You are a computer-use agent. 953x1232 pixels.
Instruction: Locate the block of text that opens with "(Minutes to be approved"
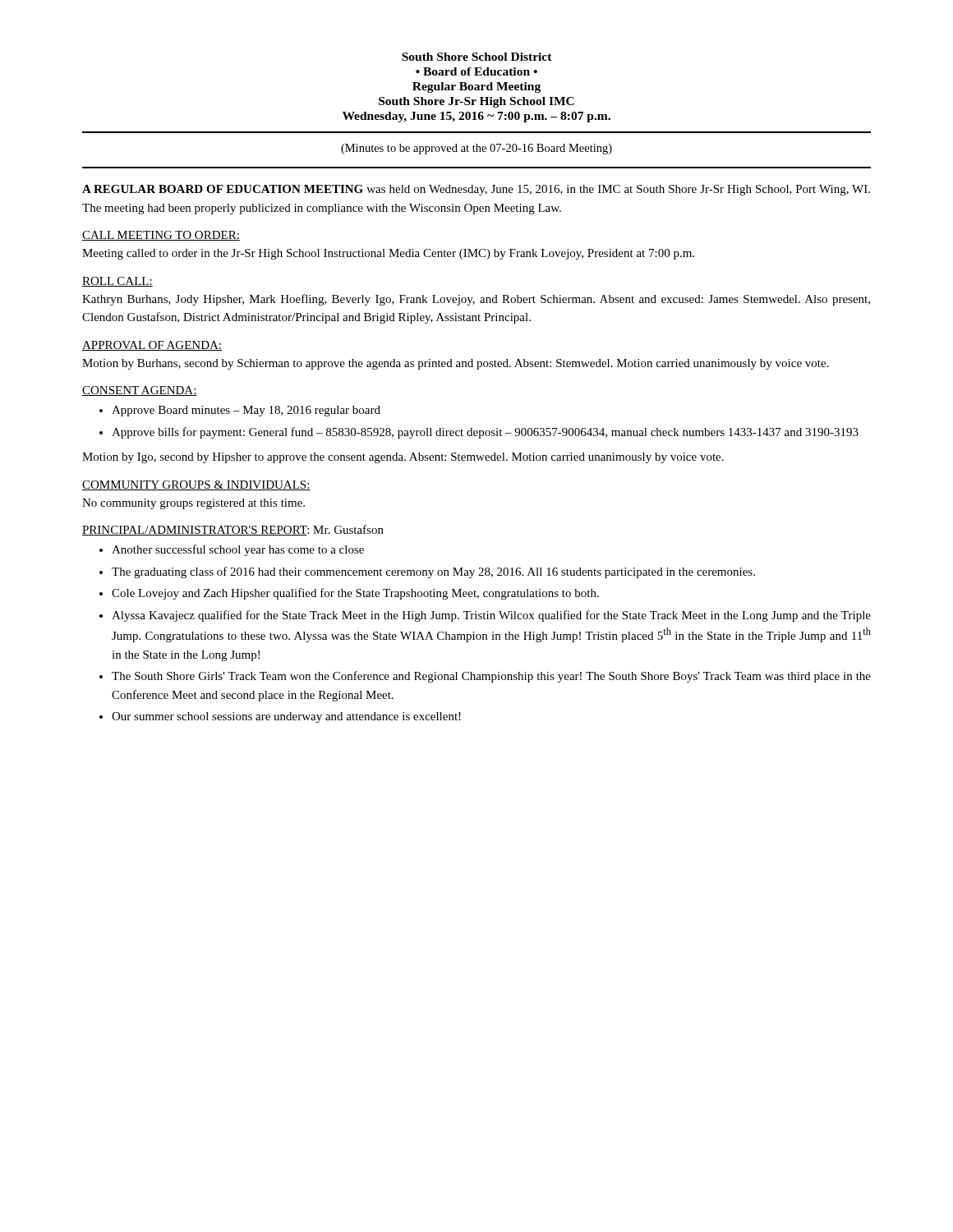pyautogui.click(x=476, y=148)
